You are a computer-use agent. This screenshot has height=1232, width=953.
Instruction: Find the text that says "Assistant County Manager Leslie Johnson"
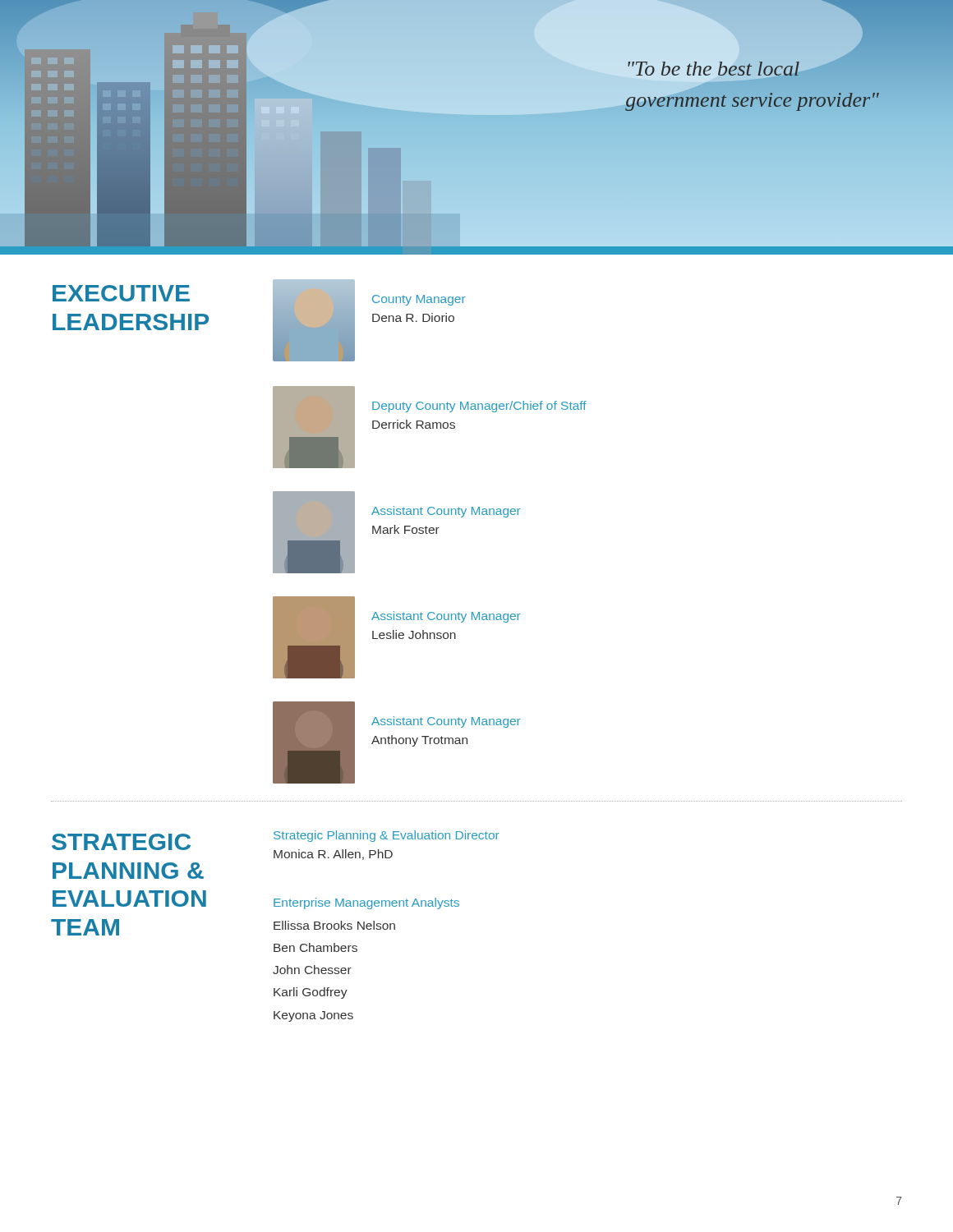(446, 625)
